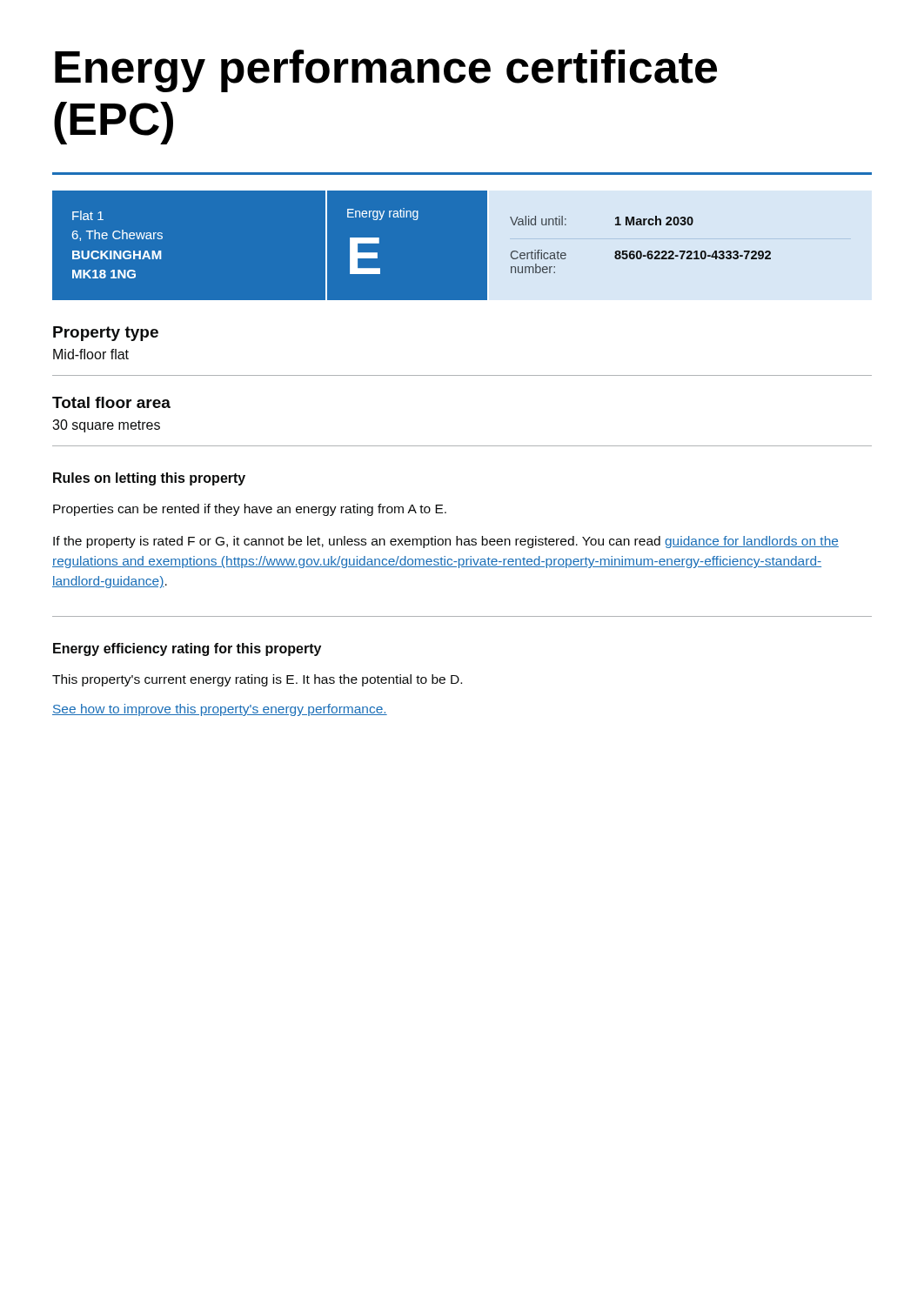Click where it says "Total floor area 30 square metres"

[111, 402]
